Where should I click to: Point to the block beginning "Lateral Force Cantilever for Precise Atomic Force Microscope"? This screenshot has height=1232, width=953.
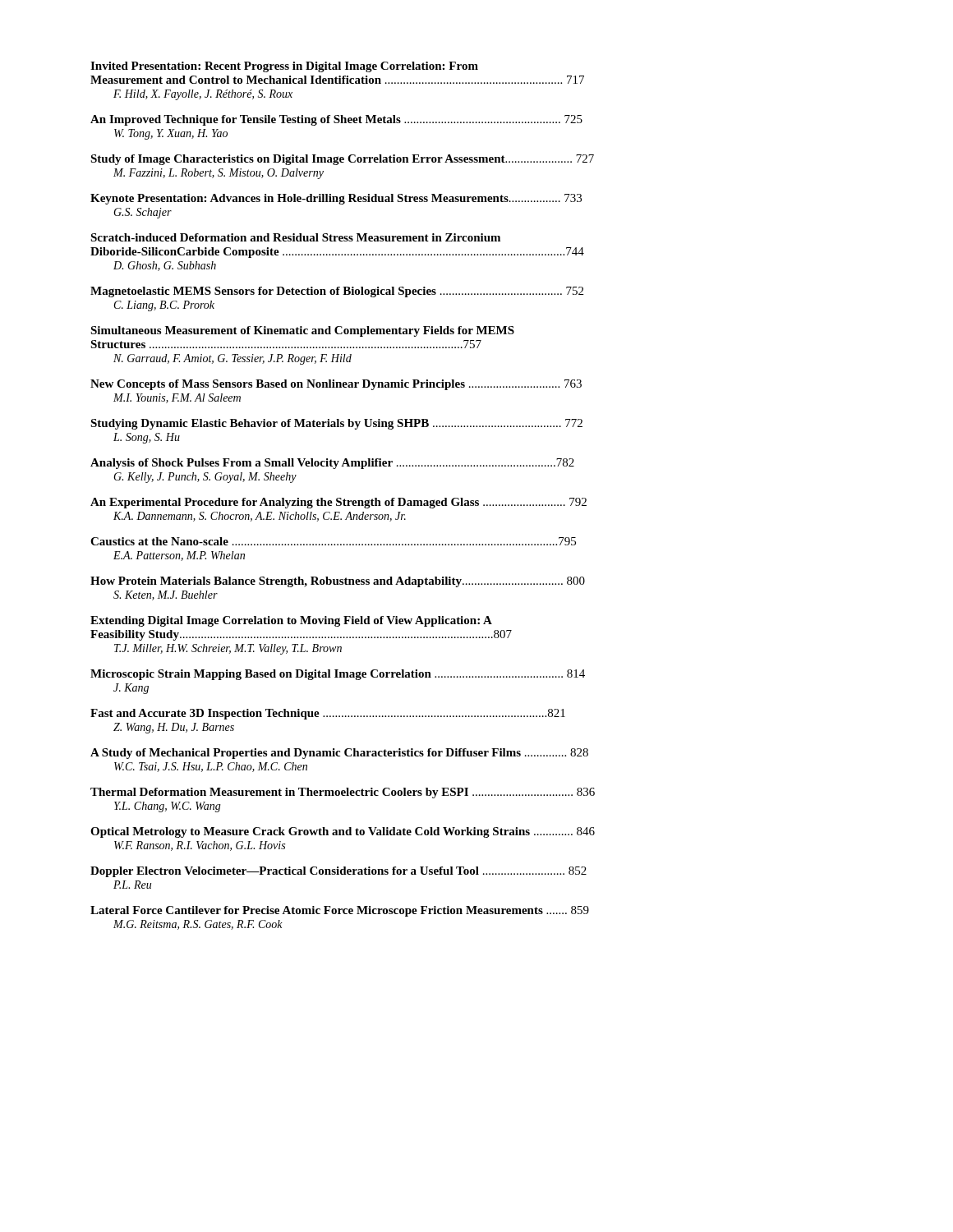[x=476, y=917]
